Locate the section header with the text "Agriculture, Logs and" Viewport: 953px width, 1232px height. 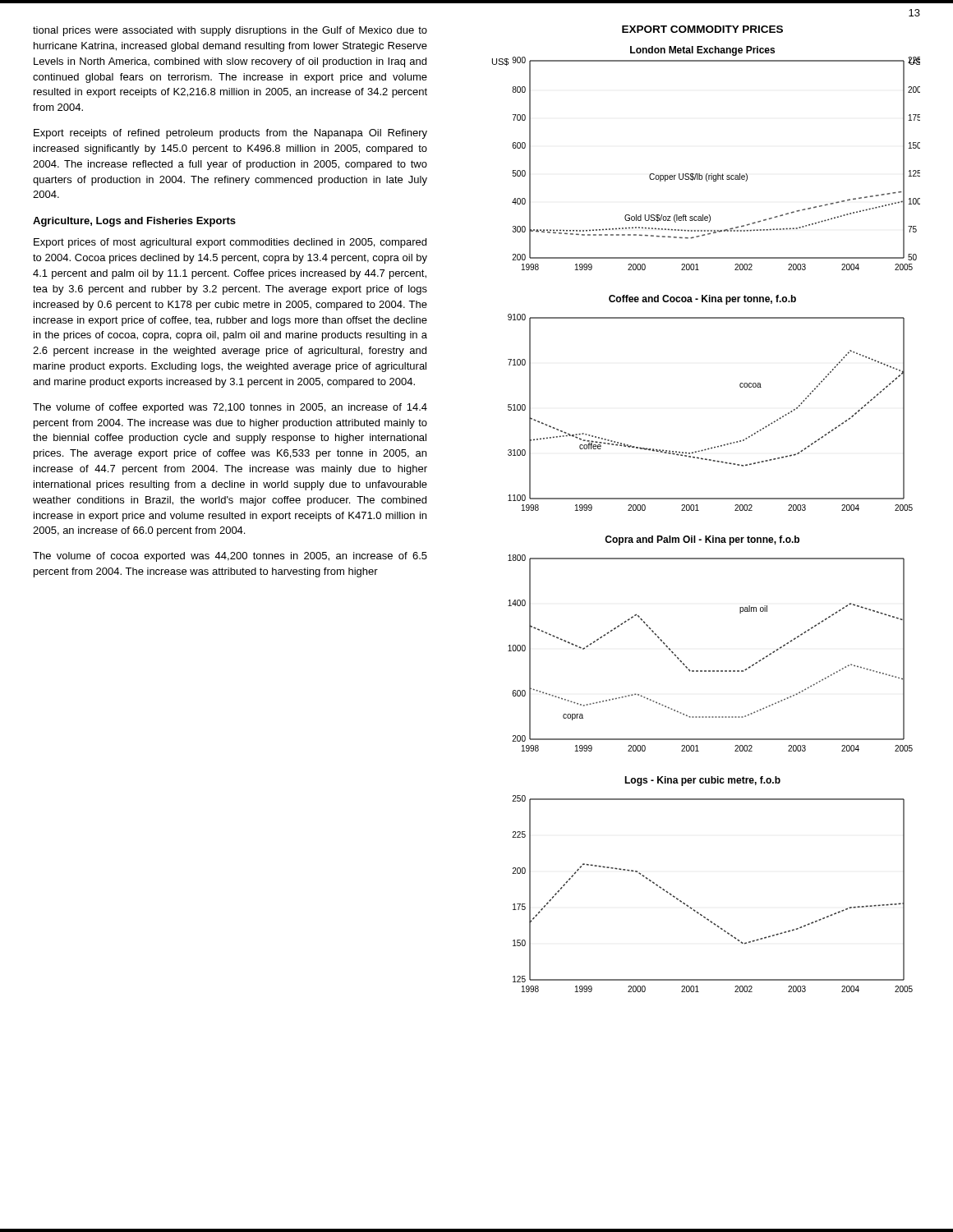pyautogui.click(x=134, y=221)
